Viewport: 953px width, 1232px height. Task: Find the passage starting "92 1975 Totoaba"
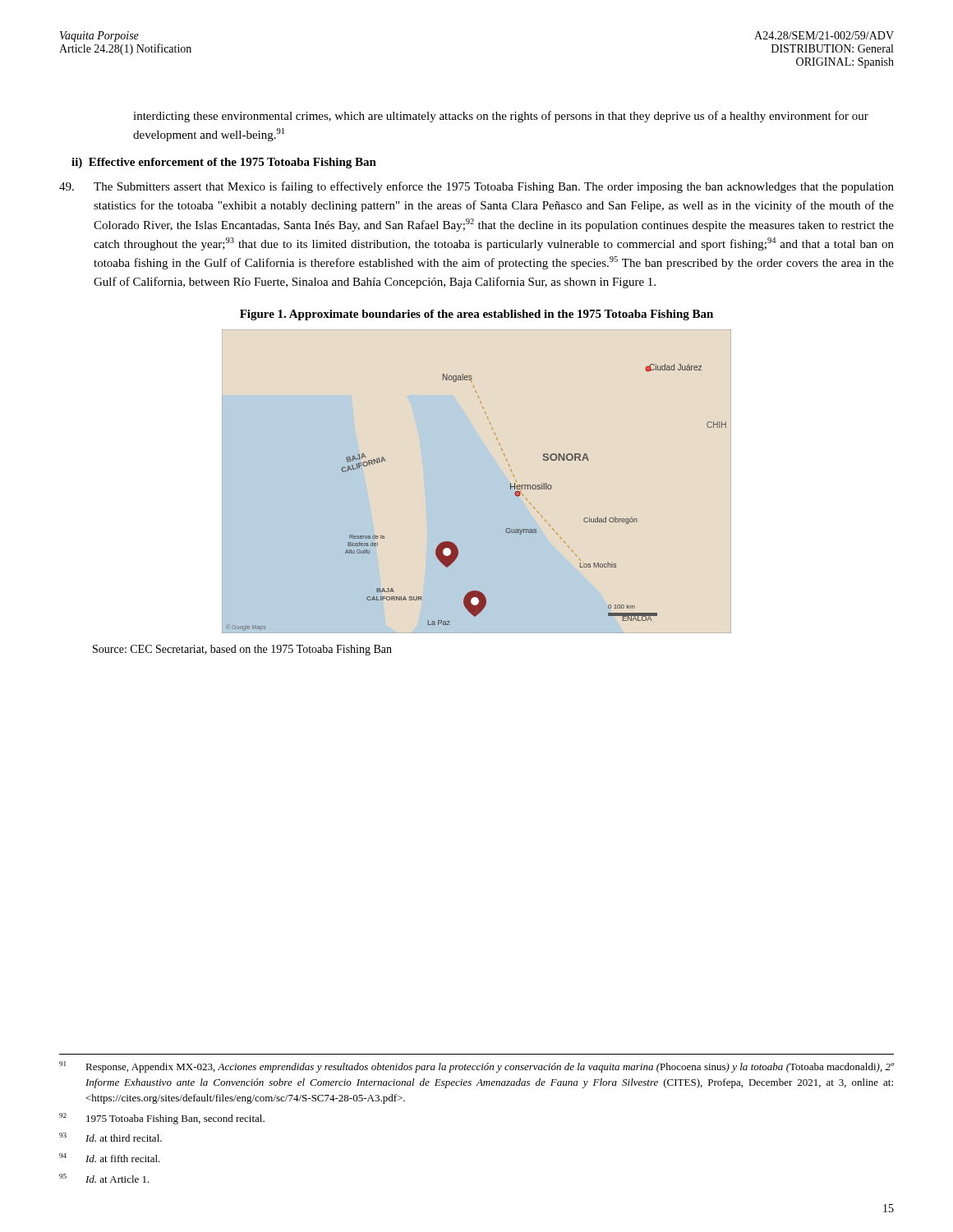point(162,1119)
